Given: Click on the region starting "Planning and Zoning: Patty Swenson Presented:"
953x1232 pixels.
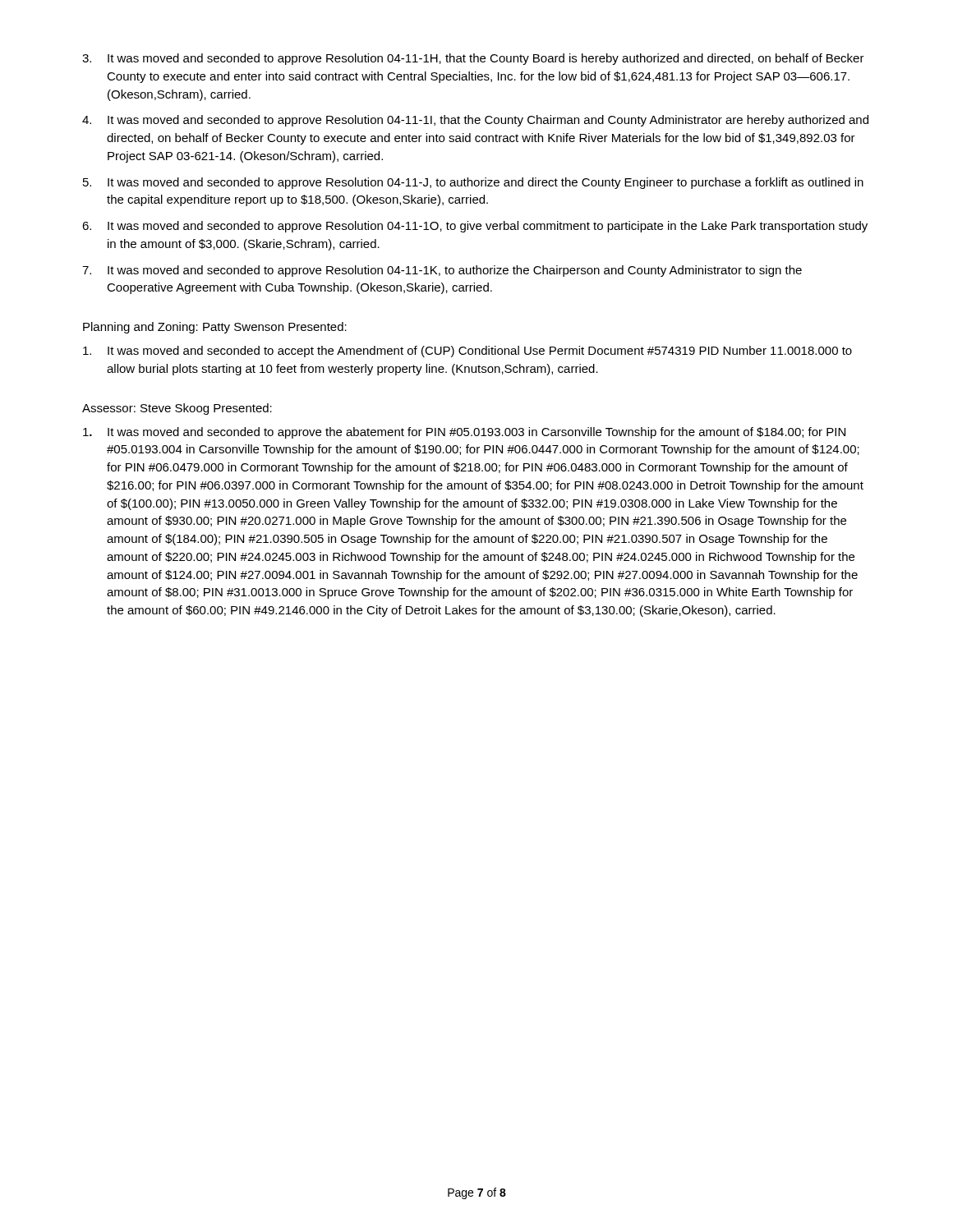Looking at the screenshot, I should click(215, 326).
